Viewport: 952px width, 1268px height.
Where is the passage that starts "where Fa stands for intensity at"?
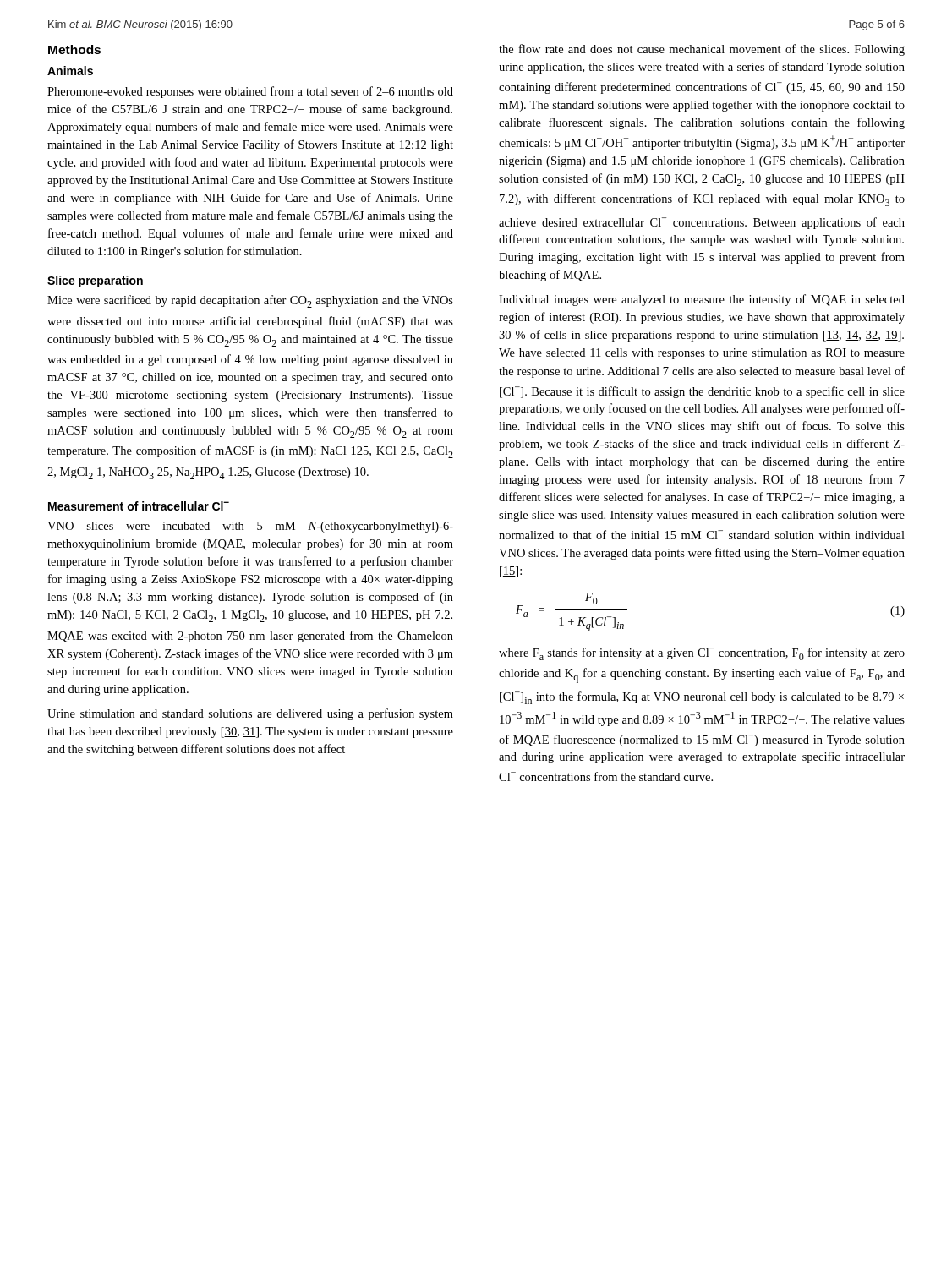coord(702,714)
